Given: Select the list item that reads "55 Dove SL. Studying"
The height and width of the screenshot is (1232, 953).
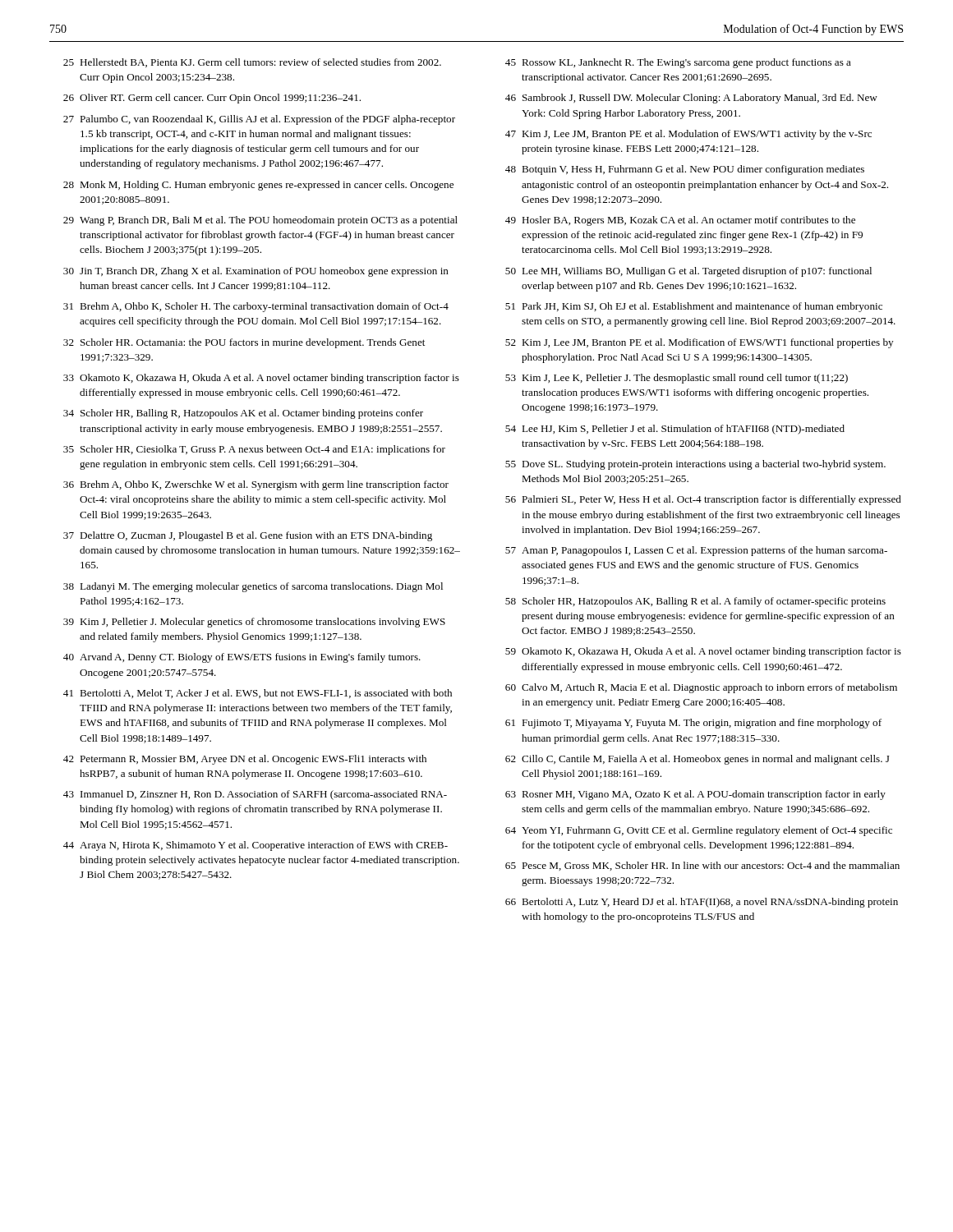Looking at the screenshot, I should (698, 472).
